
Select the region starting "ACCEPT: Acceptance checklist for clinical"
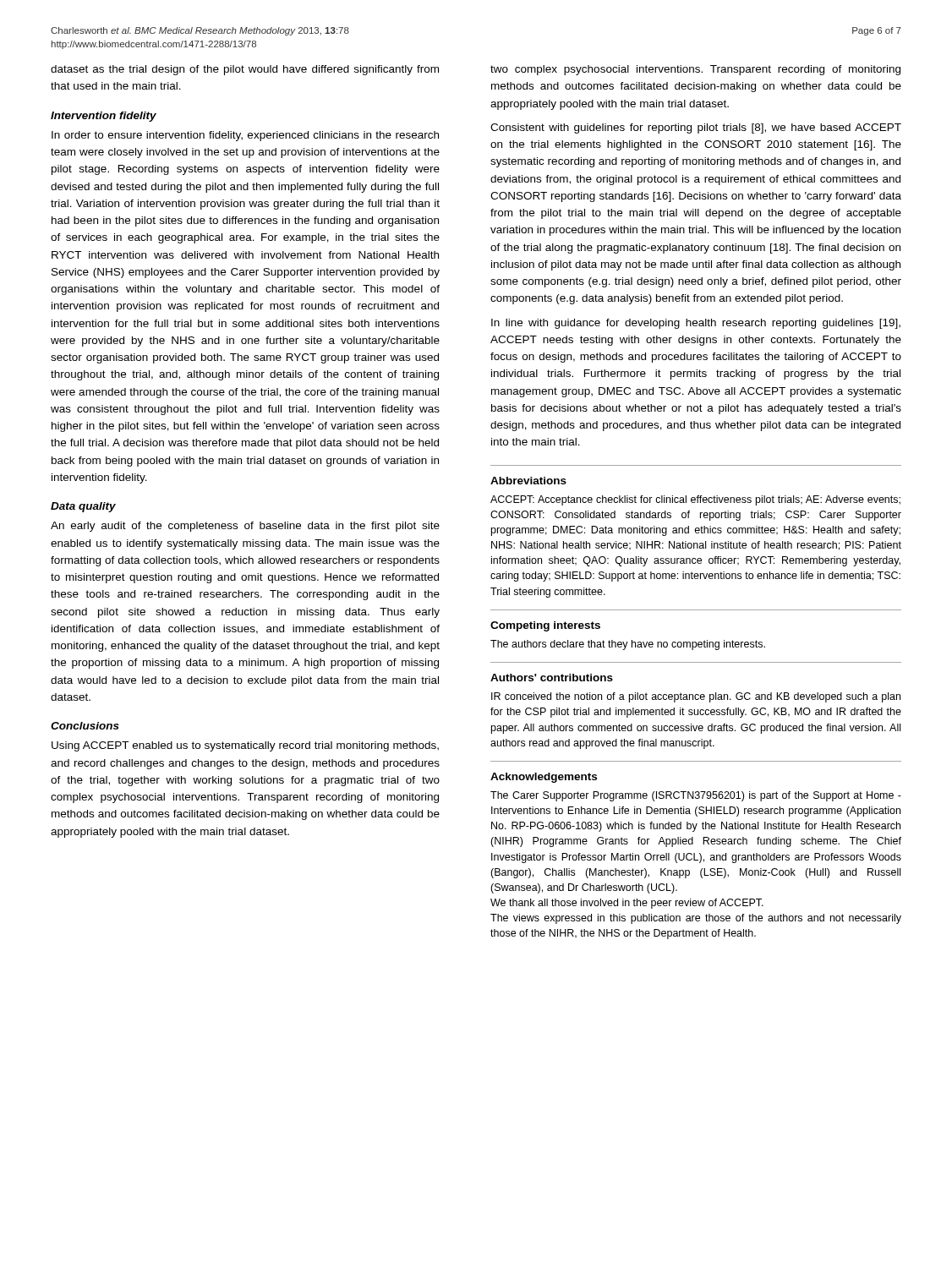click(696, 545)
